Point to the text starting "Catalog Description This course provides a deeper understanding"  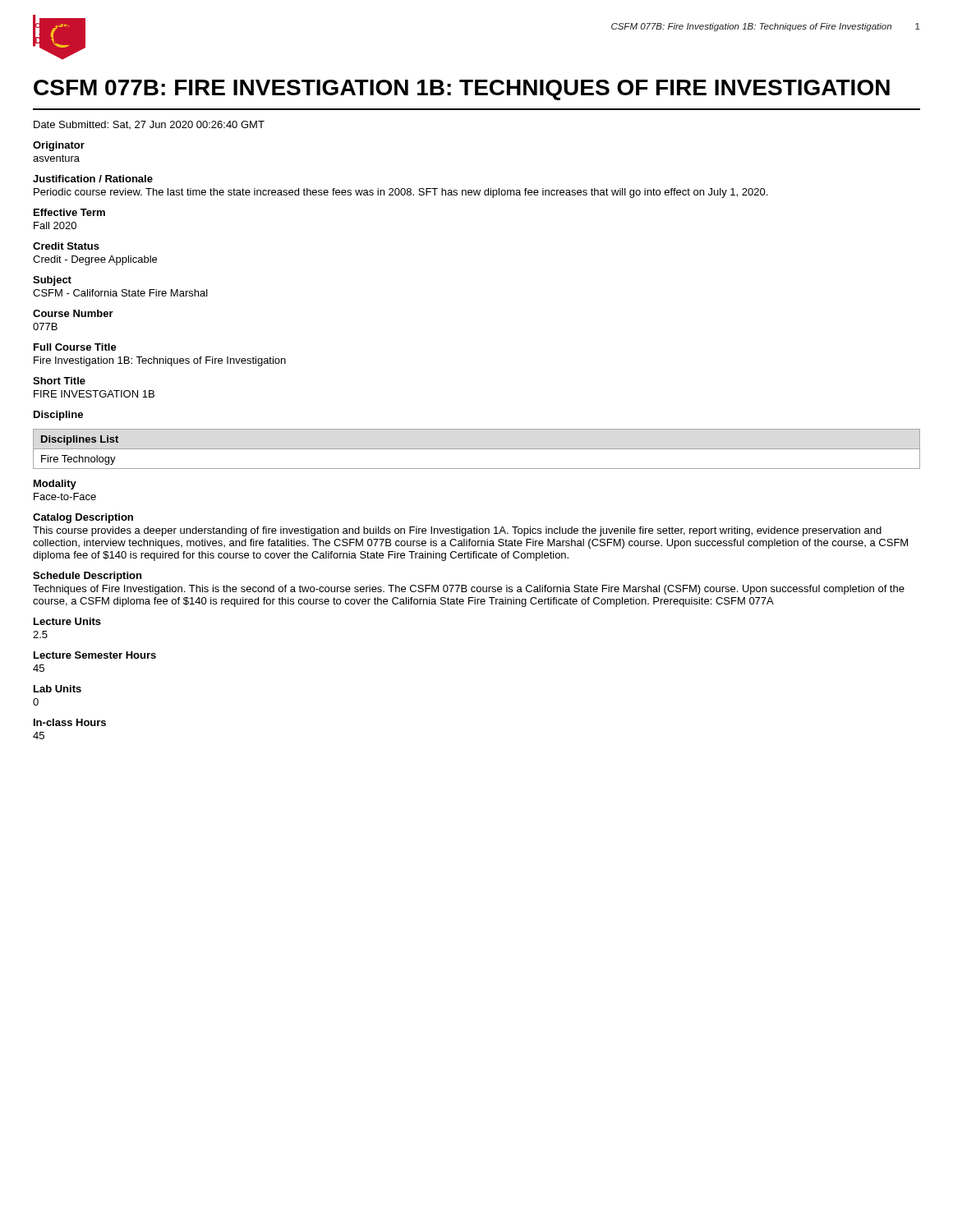click(476, 536)
